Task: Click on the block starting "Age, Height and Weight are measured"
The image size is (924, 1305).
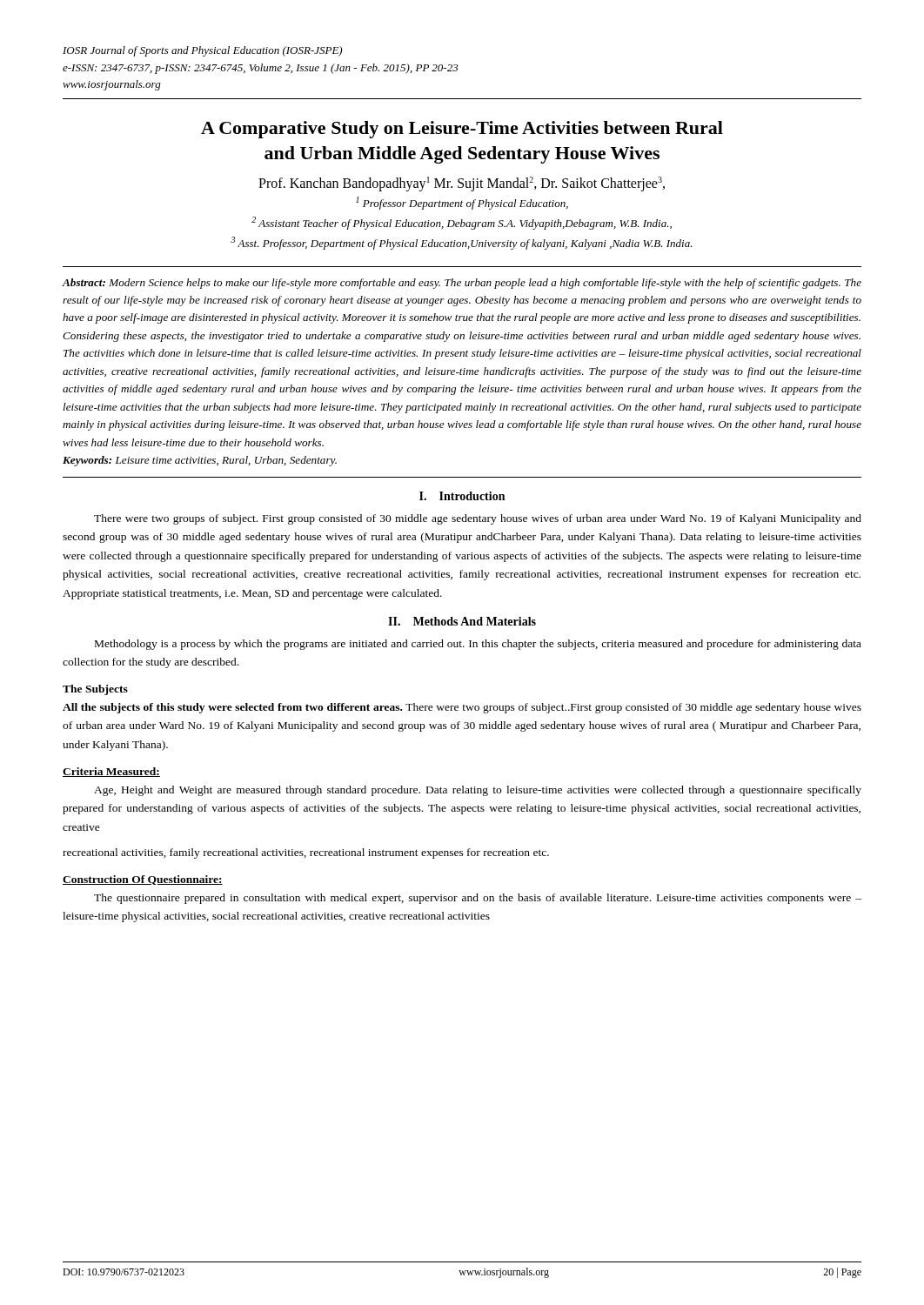Action: [462, 808]
